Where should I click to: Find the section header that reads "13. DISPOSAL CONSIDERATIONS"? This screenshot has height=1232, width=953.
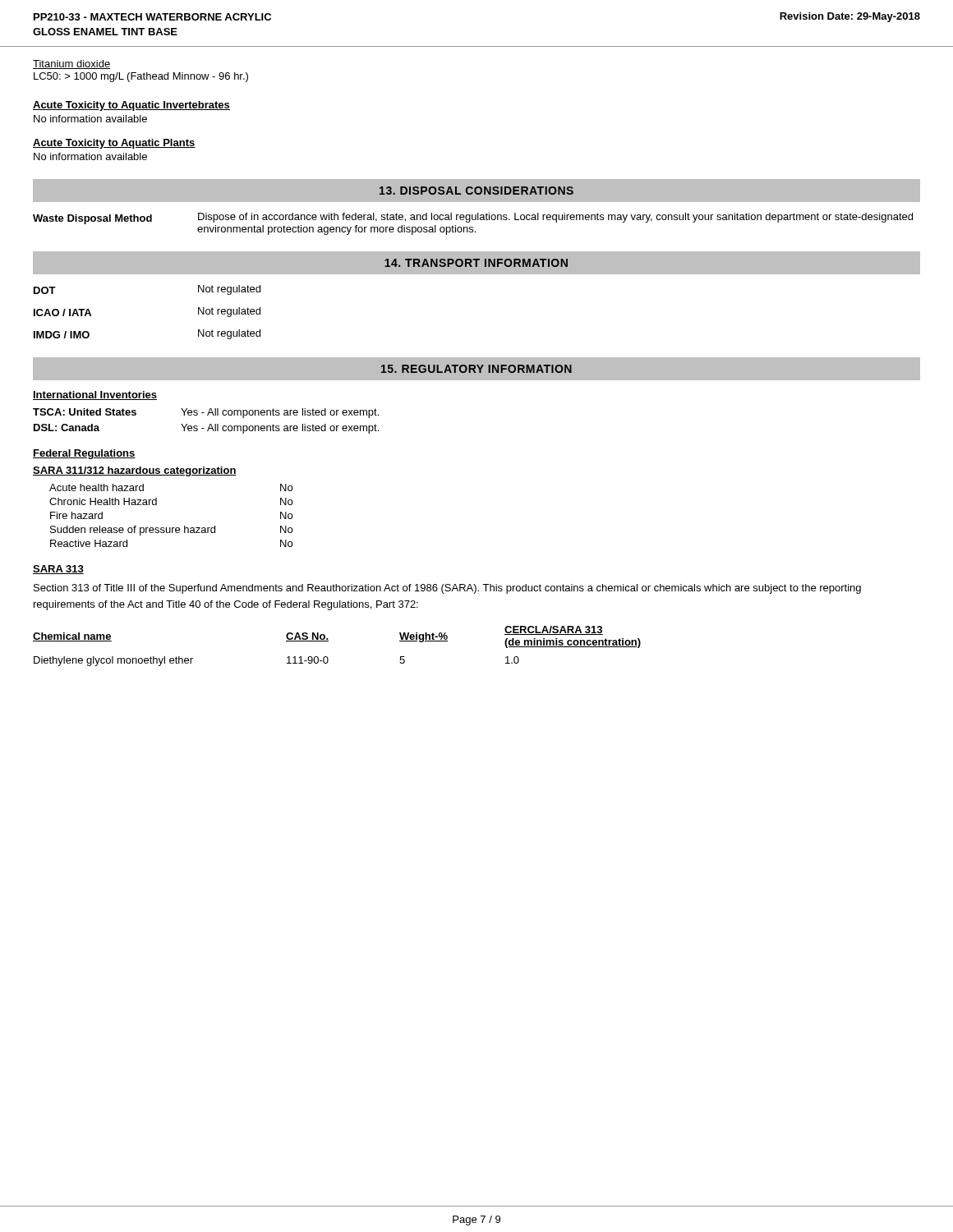click(476, 191)
